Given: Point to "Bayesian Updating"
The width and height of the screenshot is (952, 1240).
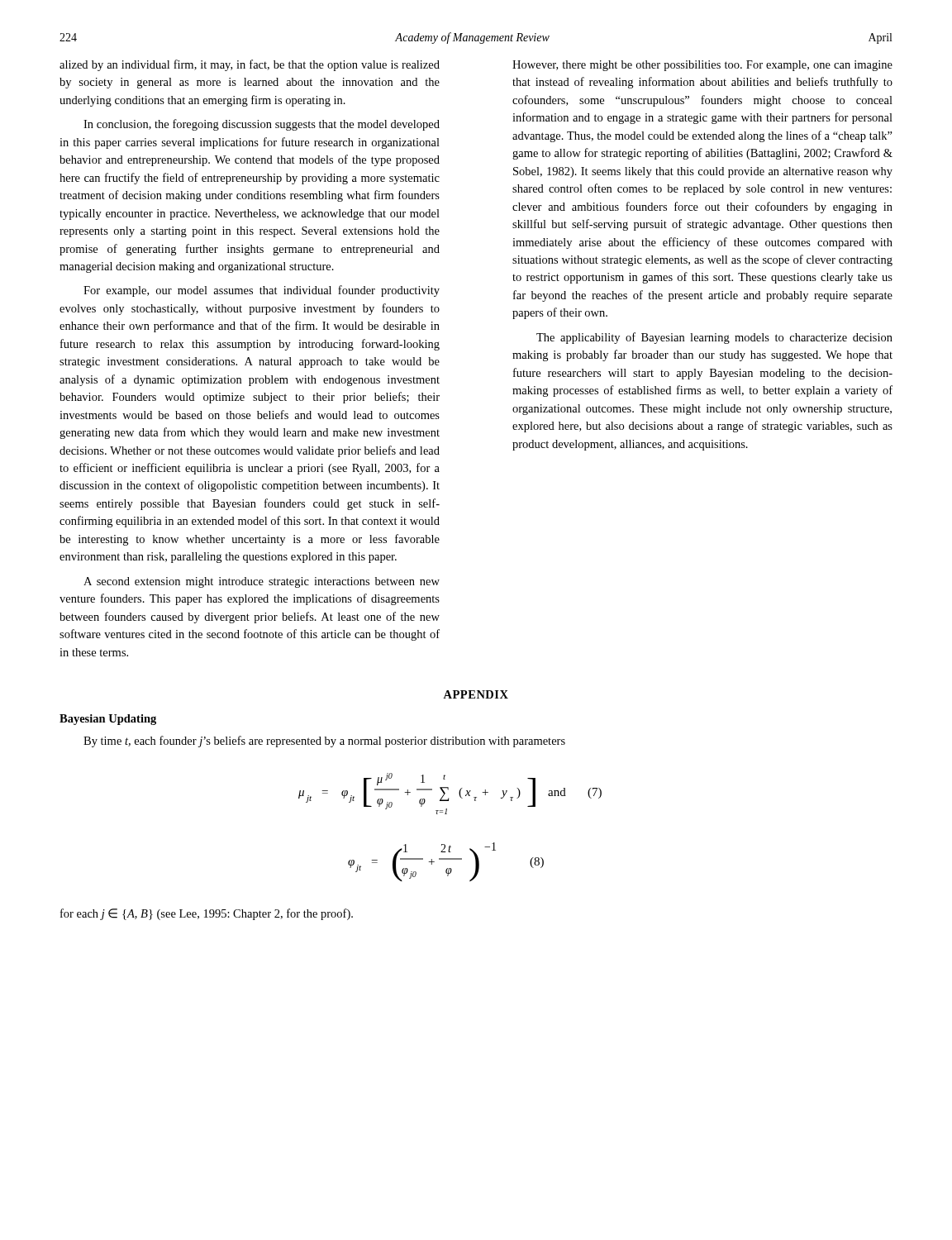Looking at the screenshot, I should [108, 718].
